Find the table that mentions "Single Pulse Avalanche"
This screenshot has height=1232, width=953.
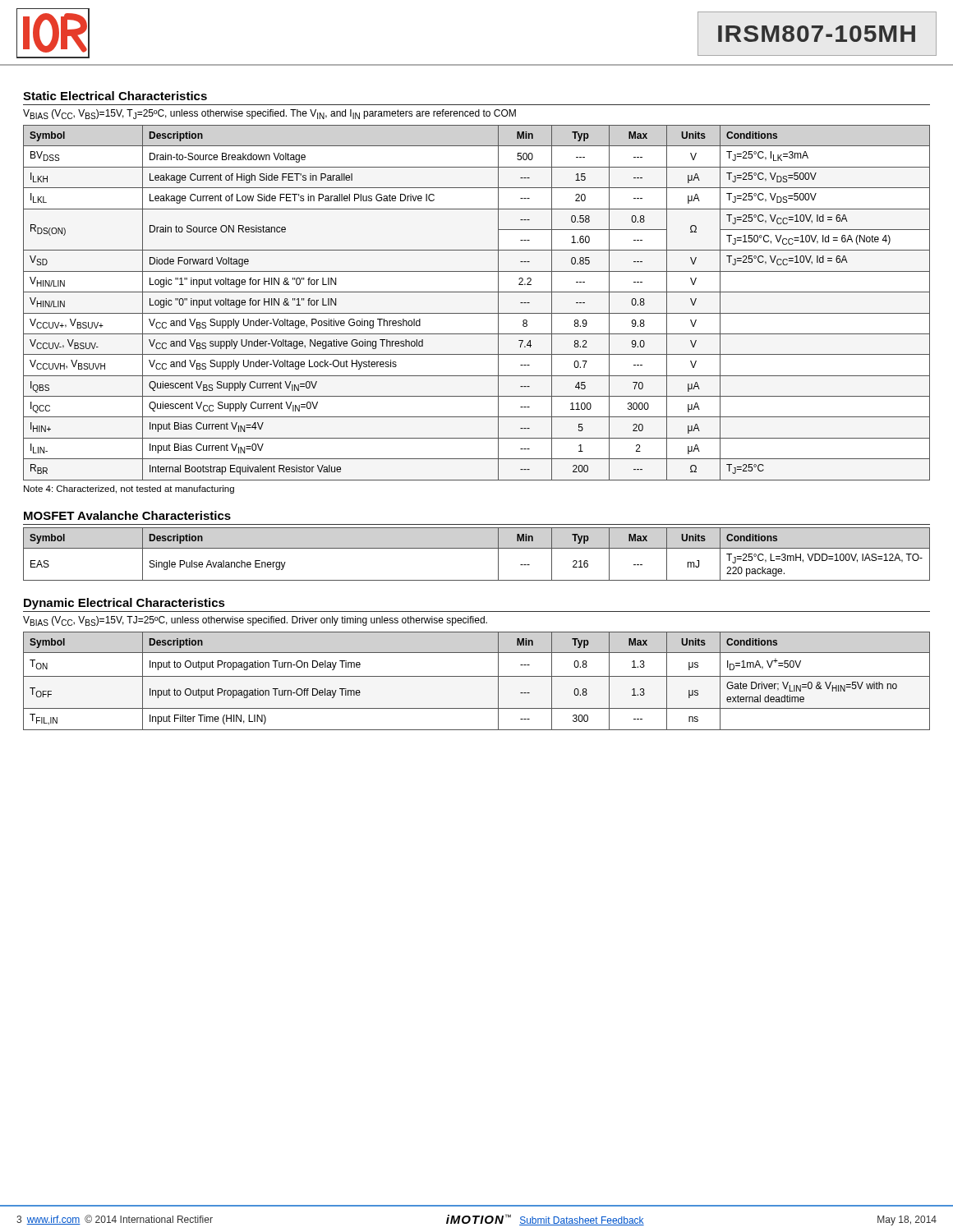[x=476, y=554]
